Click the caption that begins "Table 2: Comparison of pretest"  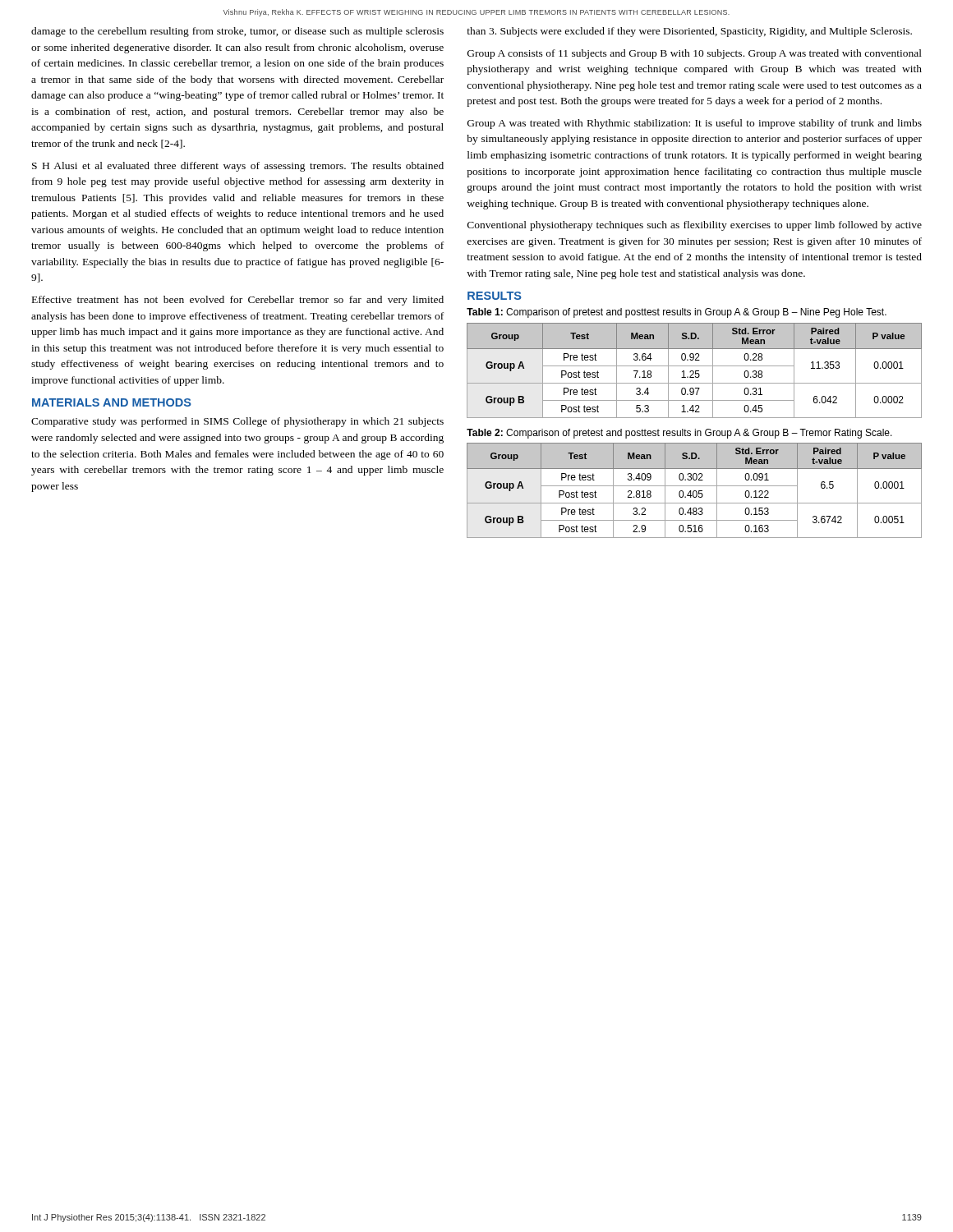pyautogui.click(x=680, y=433)
